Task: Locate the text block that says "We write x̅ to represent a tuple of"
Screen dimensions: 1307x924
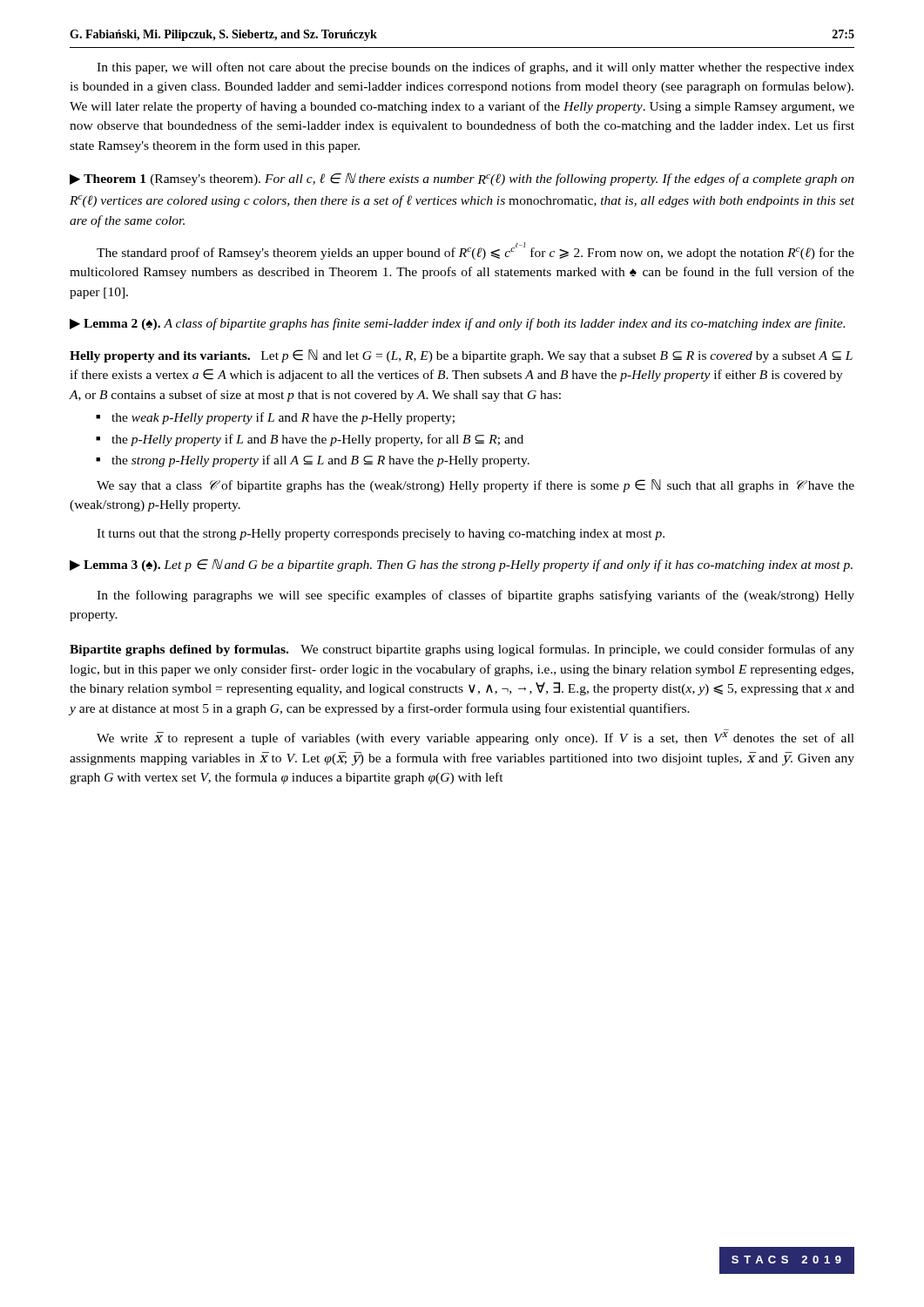Action: (x=462, y=757)
